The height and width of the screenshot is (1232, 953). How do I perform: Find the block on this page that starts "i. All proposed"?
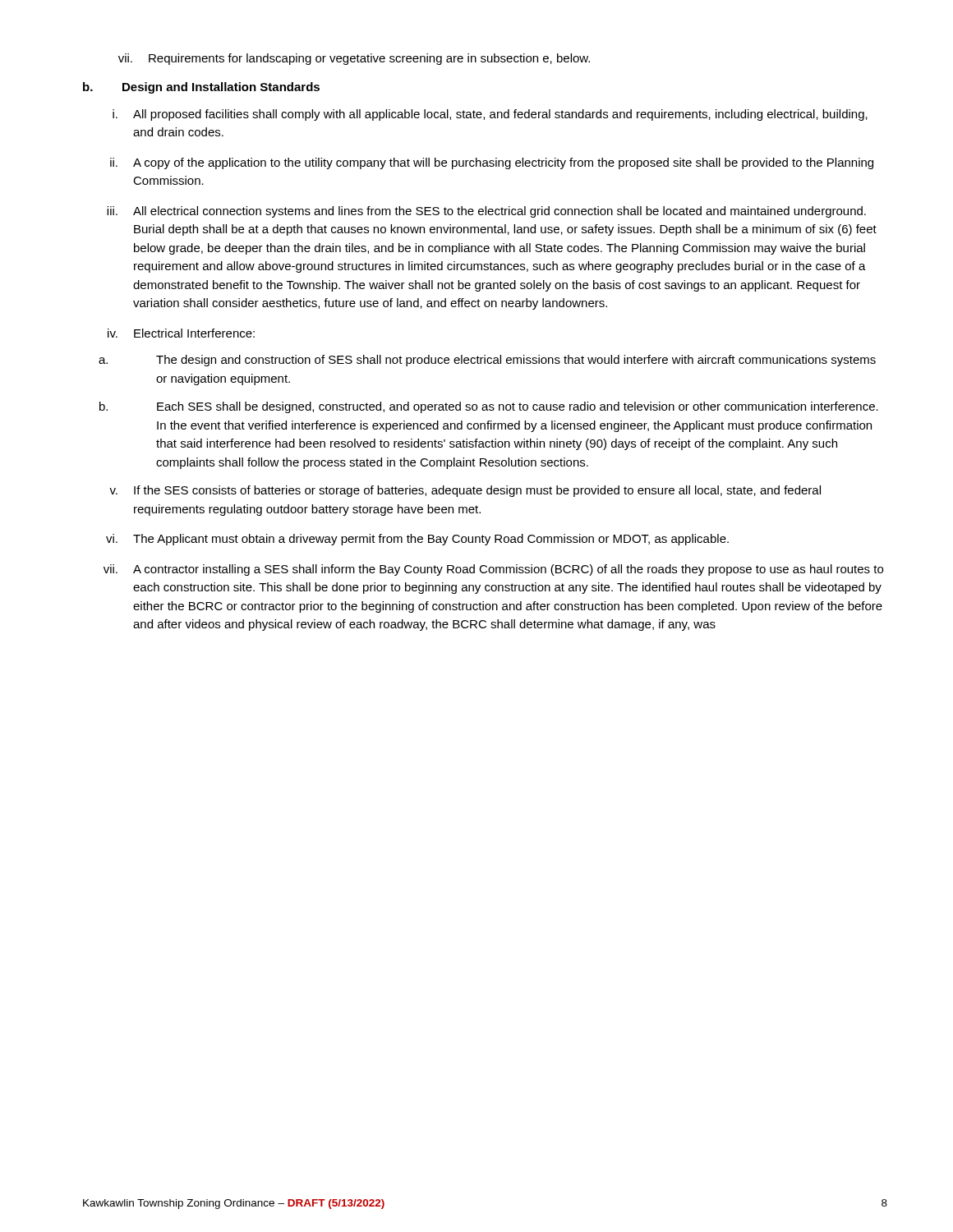point(485,123)
